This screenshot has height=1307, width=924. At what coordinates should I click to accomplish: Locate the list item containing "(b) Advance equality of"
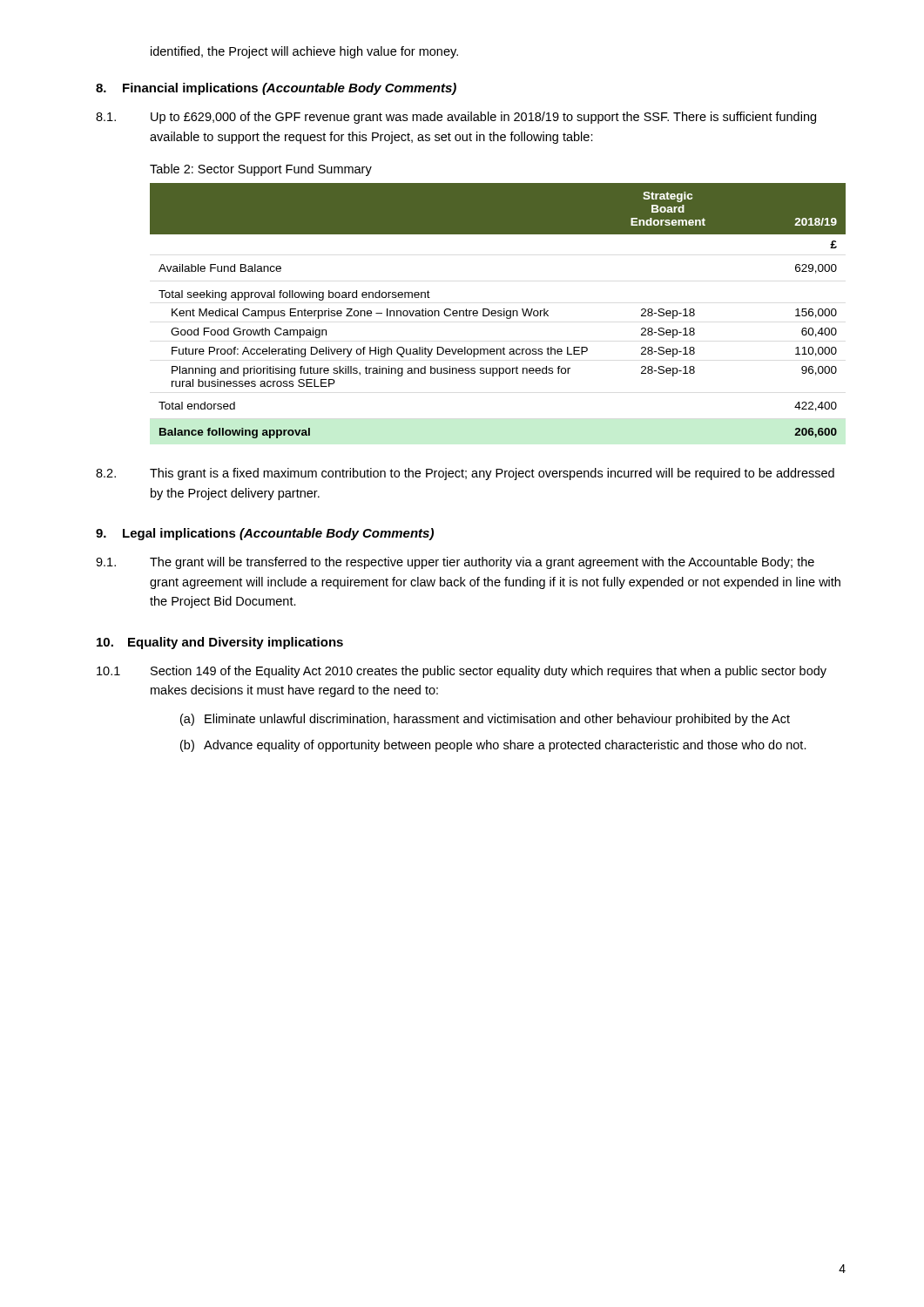(493, 745)
